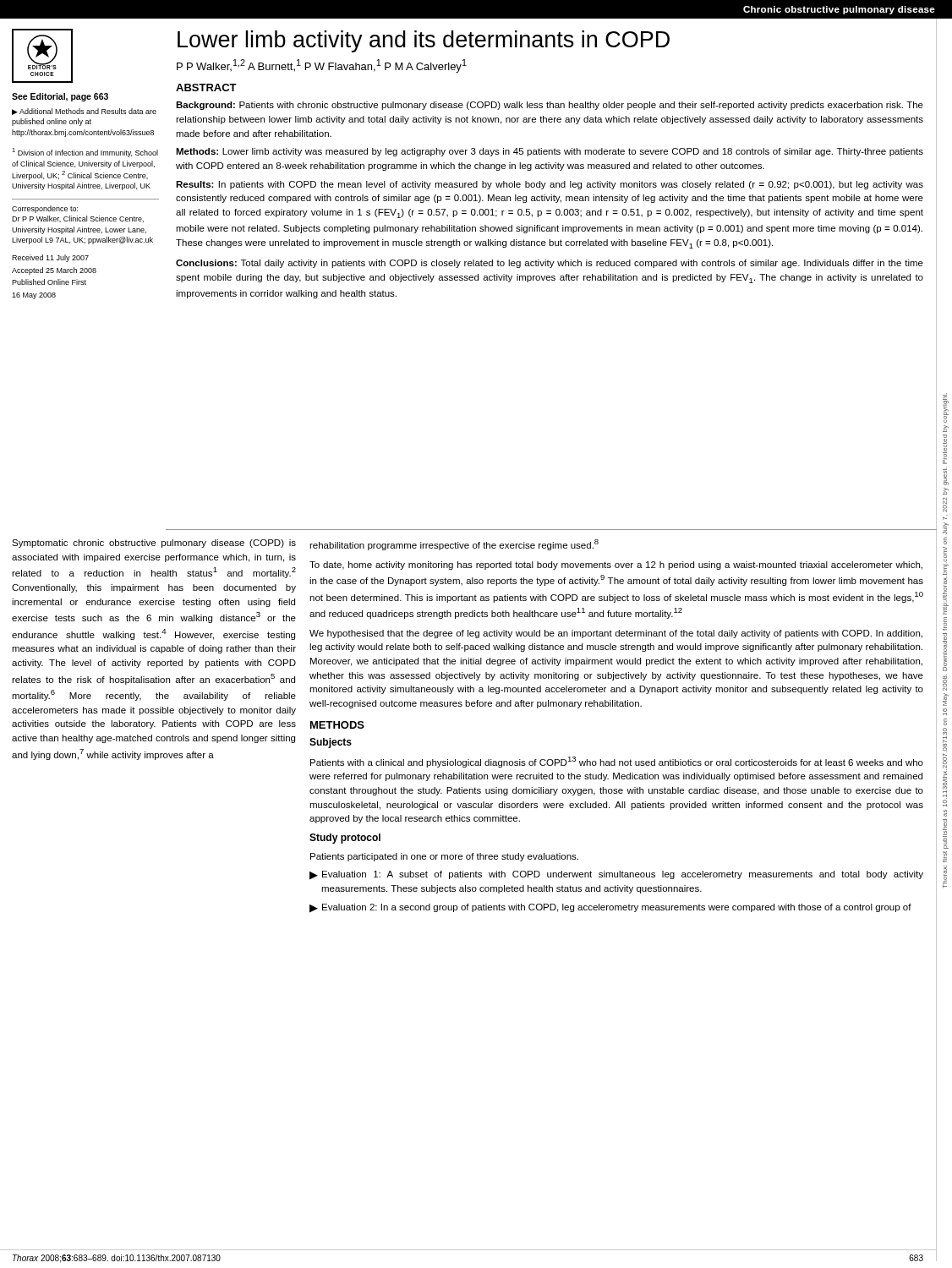952x1268 pixels.
Task: Click on the text block that says "Background: Patients with chronic obstructive pulmonary"
Action: 550,200
